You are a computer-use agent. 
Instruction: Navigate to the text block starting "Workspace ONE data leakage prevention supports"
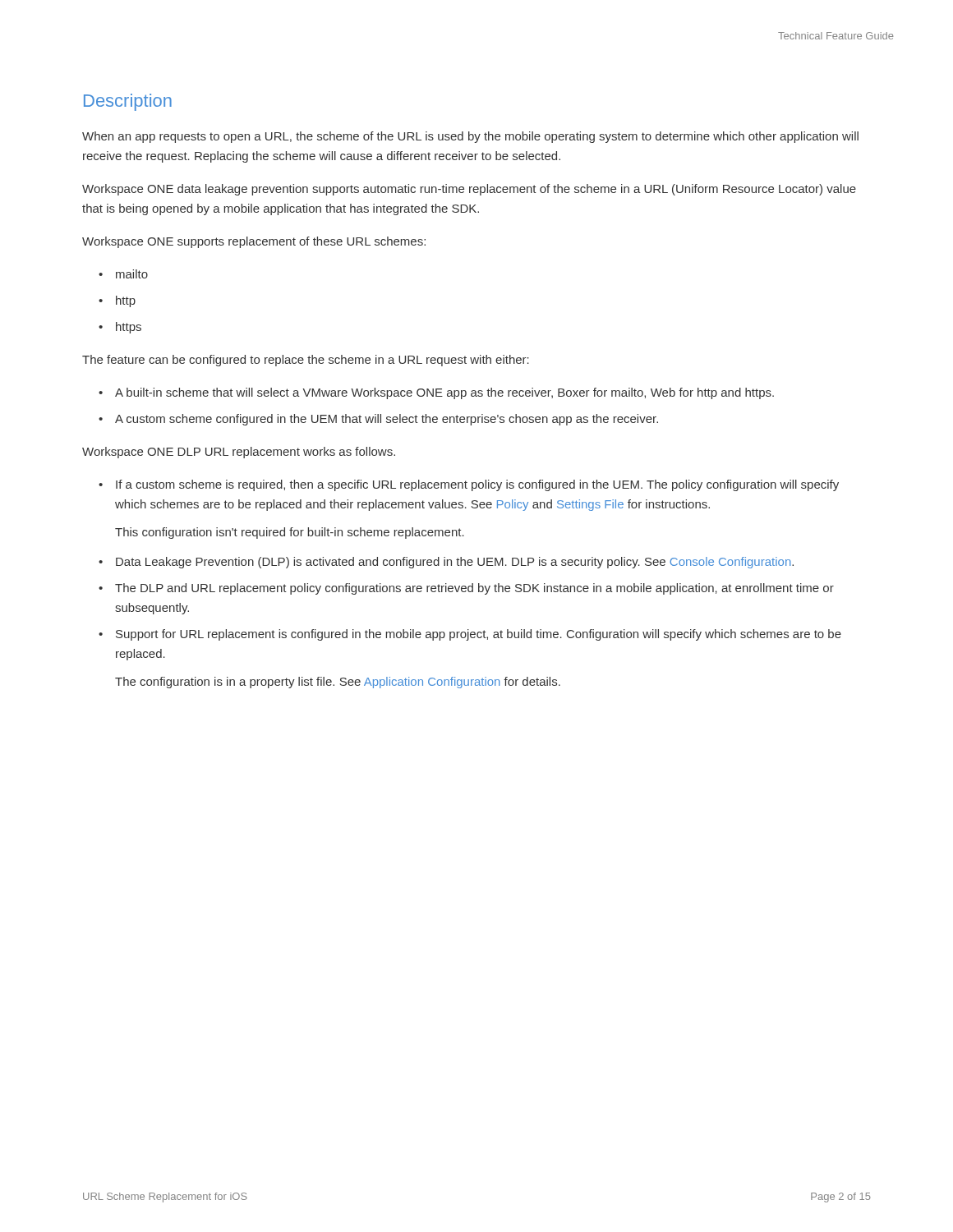469,198
